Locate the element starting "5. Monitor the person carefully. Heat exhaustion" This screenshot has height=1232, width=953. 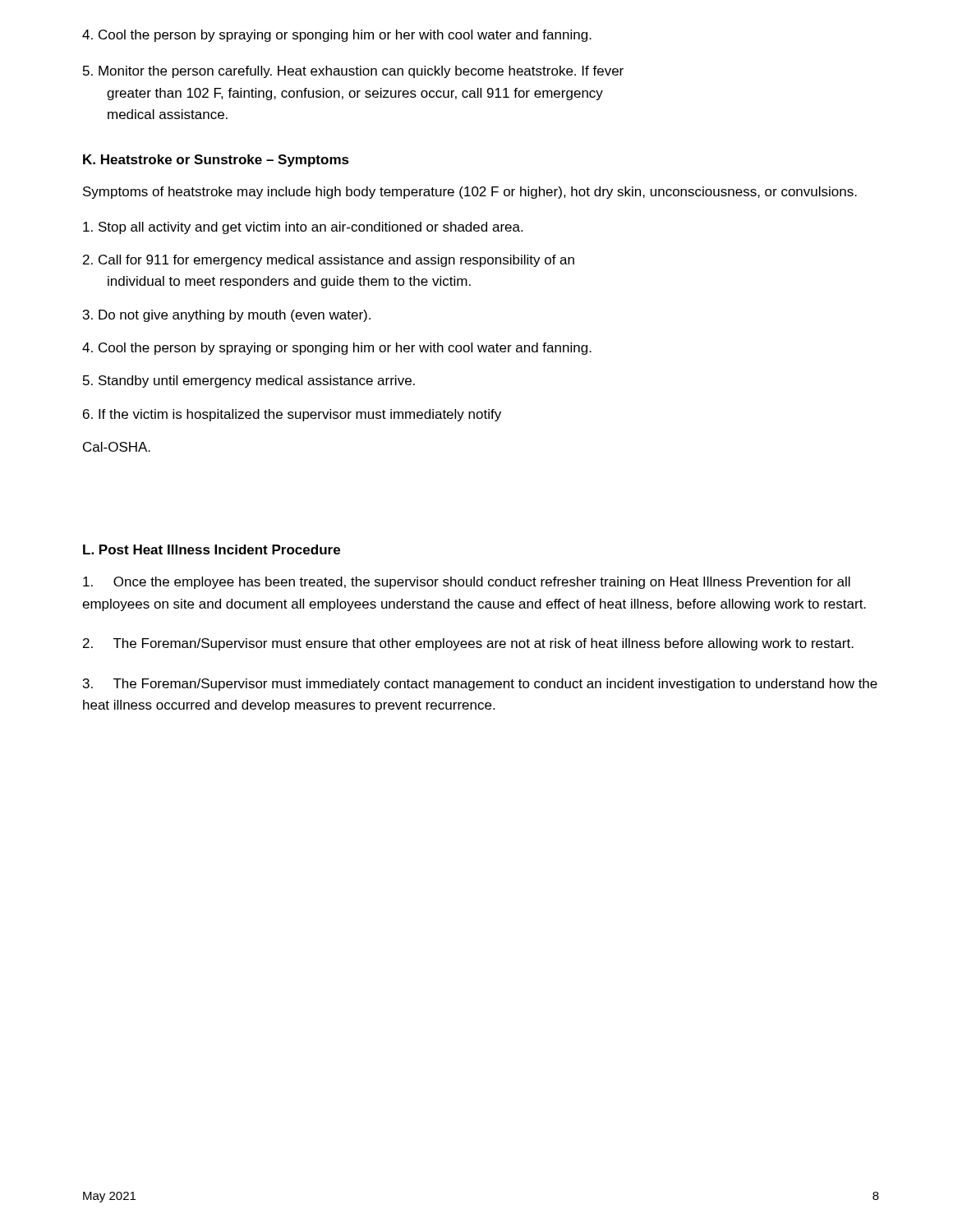coord(481,95)
